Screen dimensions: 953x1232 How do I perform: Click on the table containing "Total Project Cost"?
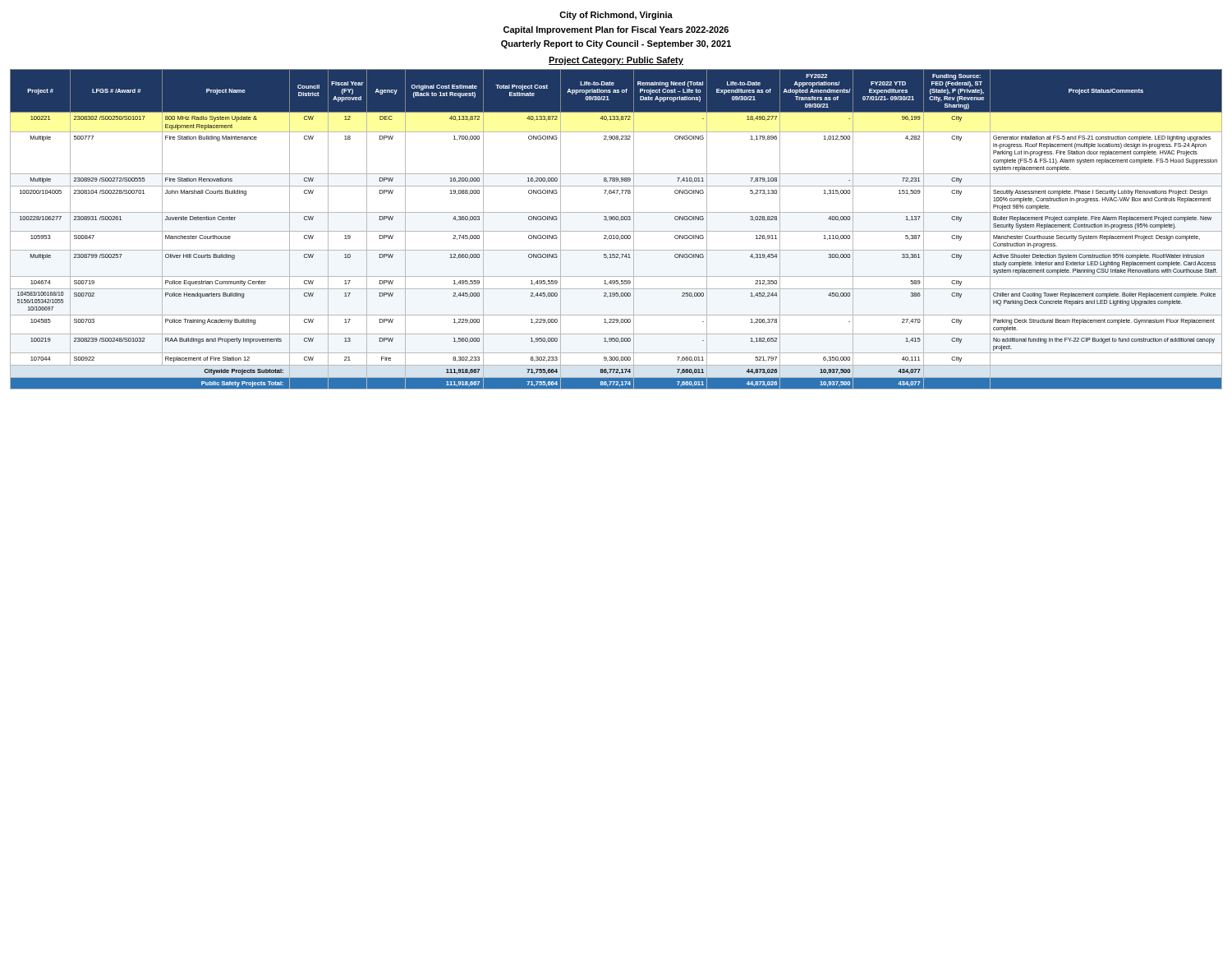[x=616, y=229]
